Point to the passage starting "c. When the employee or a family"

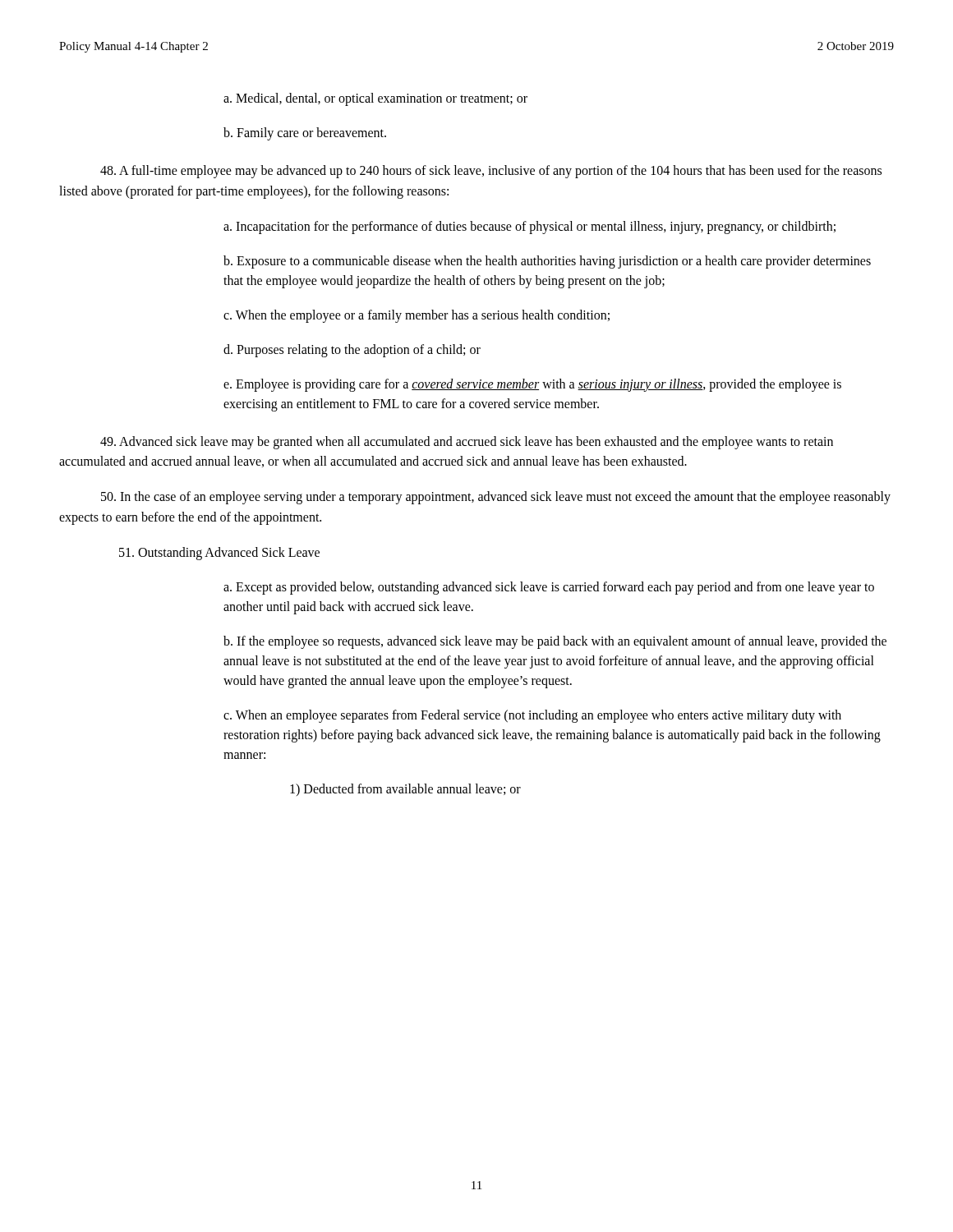(417, 315)
